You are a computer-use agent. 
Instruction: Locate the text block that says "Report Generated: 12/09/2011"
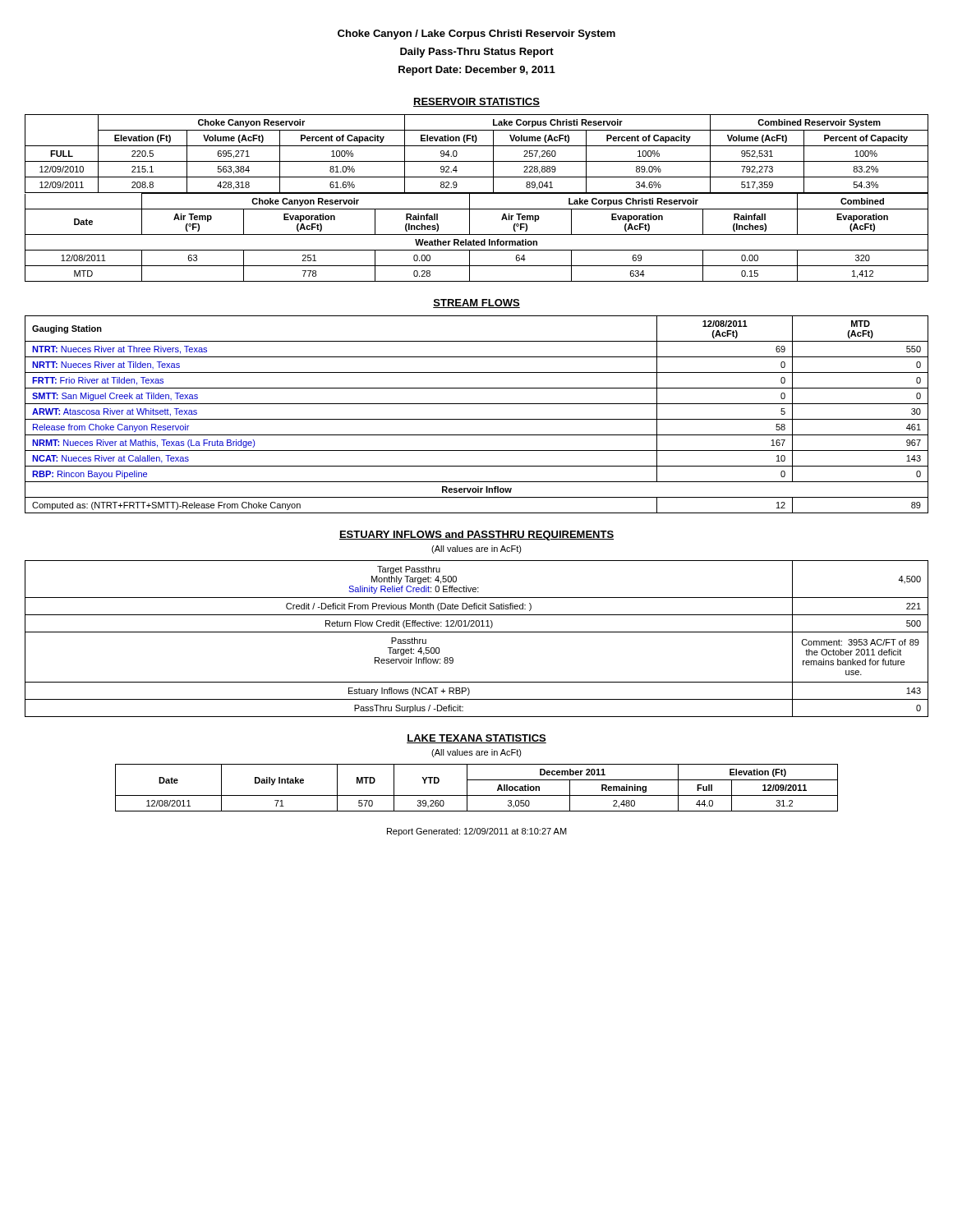(x=476, y=831)
